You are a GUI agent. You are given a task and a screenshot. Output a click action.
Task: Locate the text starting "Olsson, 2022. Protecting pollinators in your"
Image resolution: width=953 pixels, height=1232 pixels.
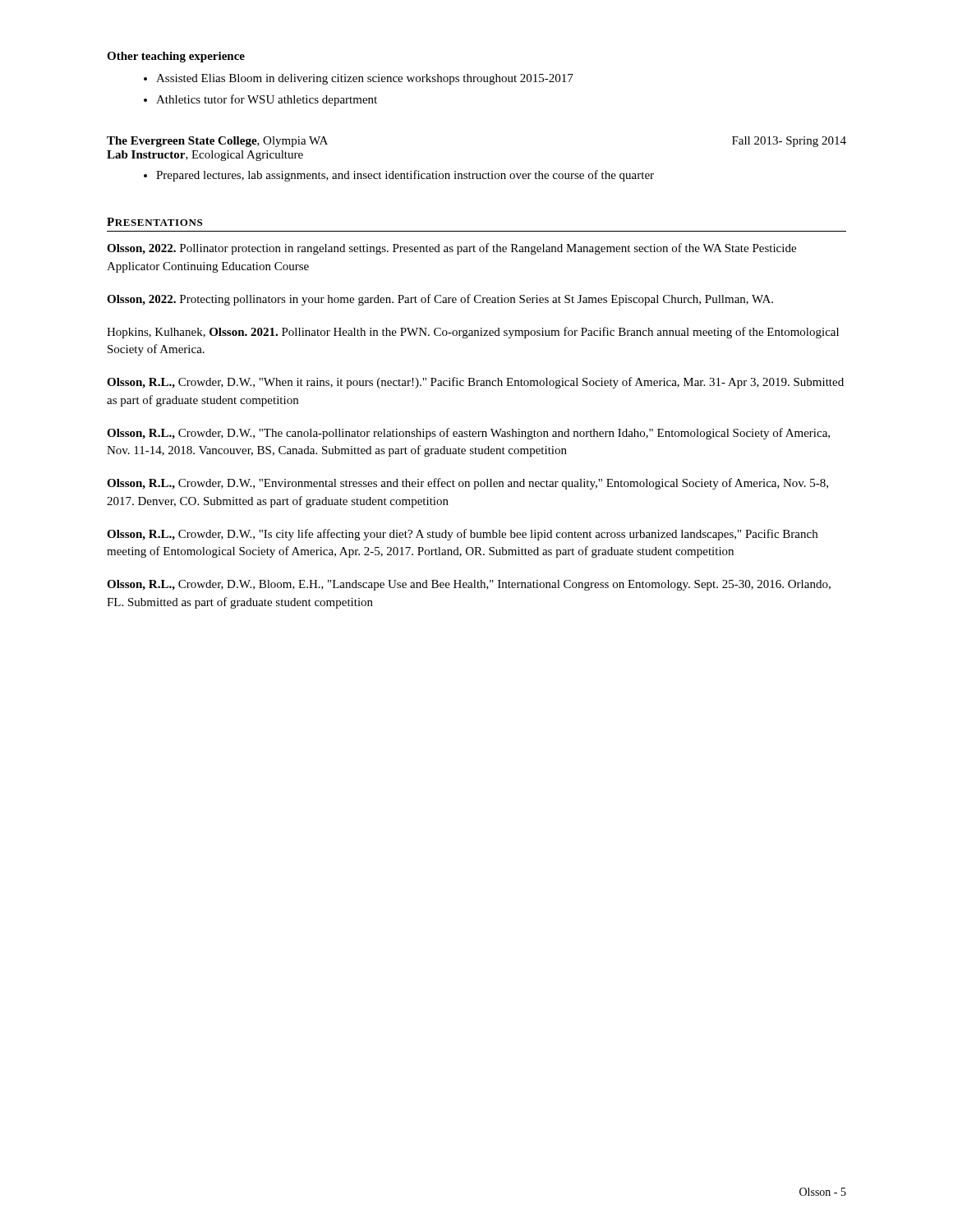(440, 299)
